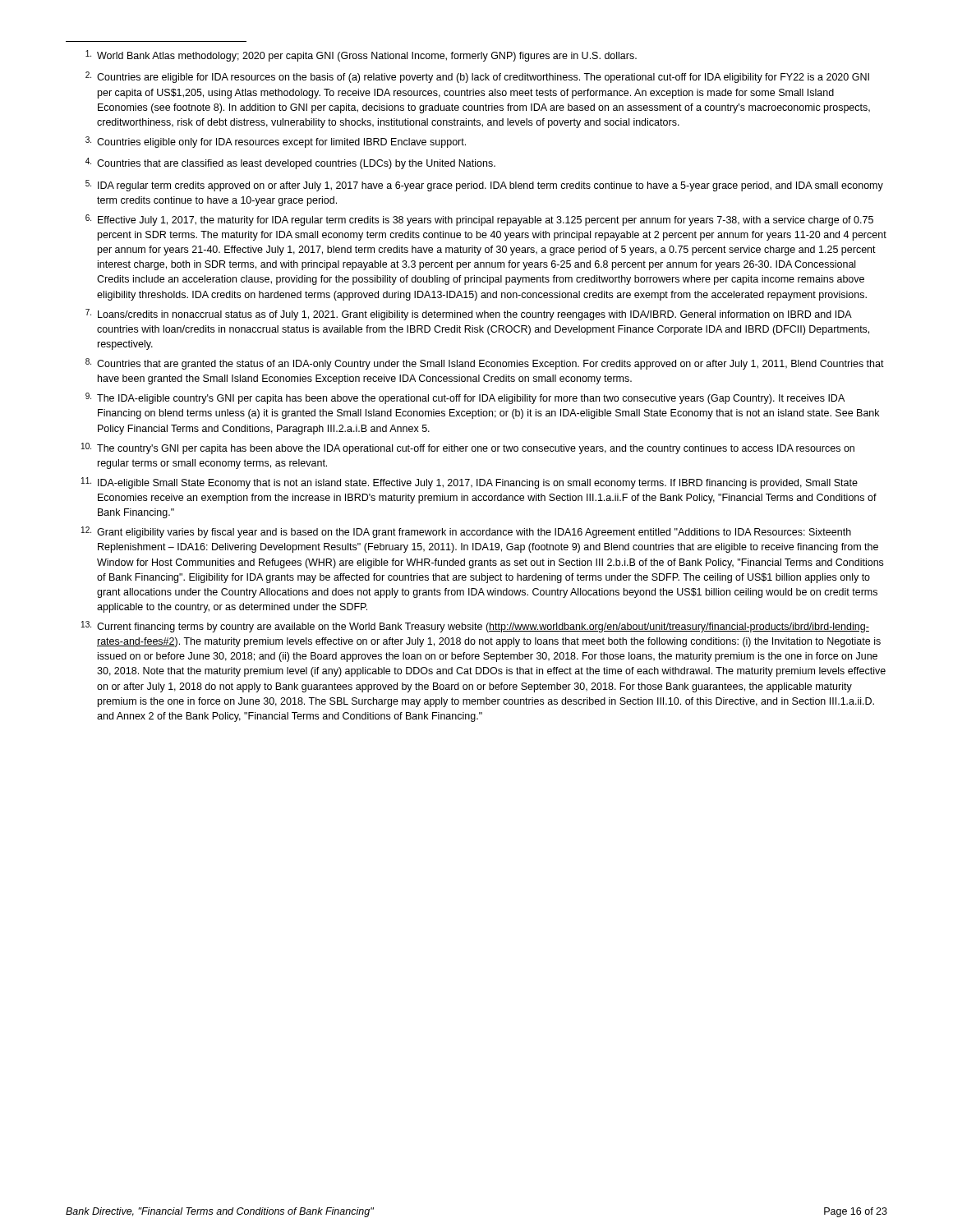Screen dimensions: 1232x953
Task: Locate the region starting "Countries eligible only for IDA"
Action: pyautogui.click(x=476, y=143)
